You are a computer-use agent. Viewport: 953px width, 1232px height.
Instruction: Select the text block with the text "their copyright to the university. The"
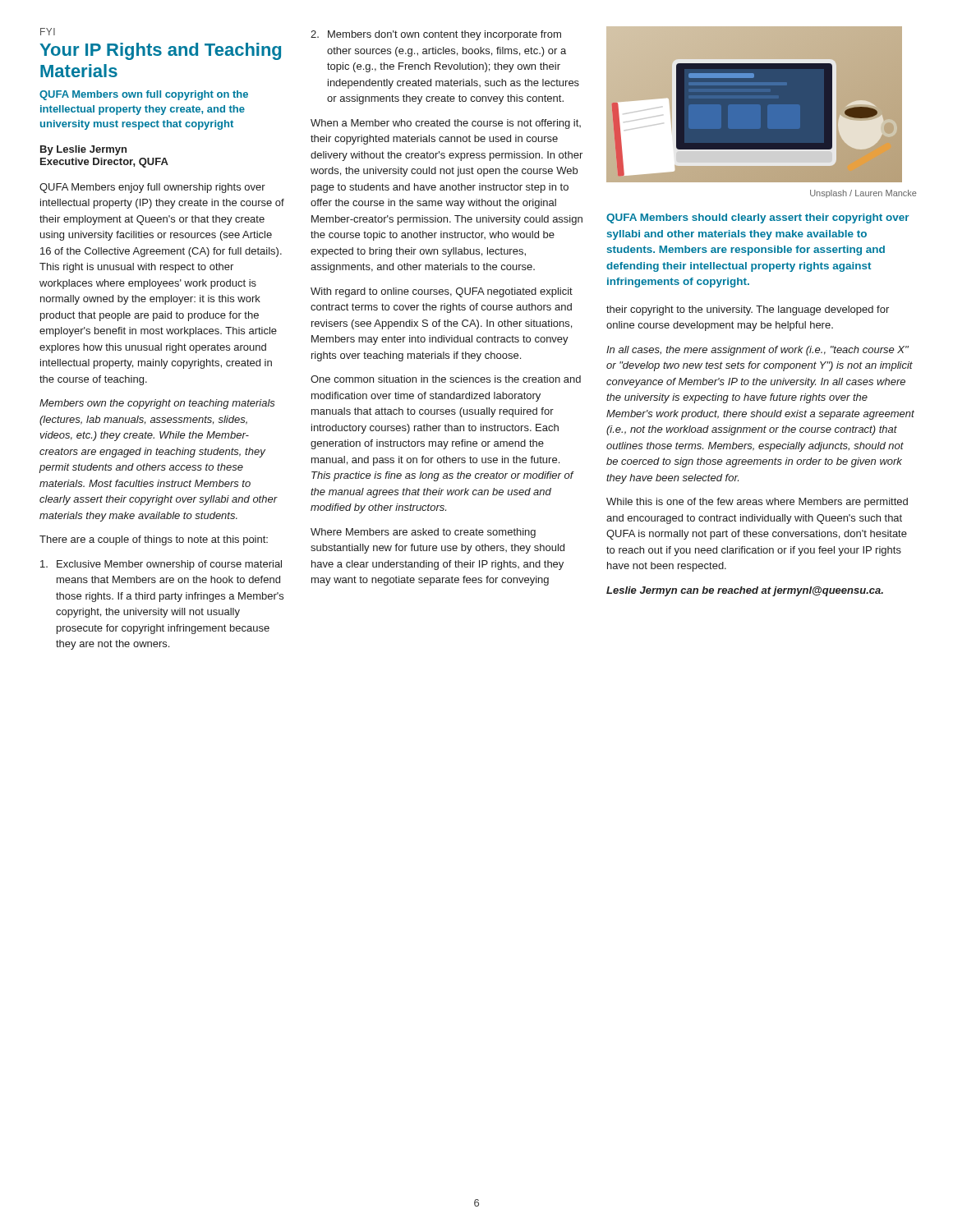(x=748, y=317)
